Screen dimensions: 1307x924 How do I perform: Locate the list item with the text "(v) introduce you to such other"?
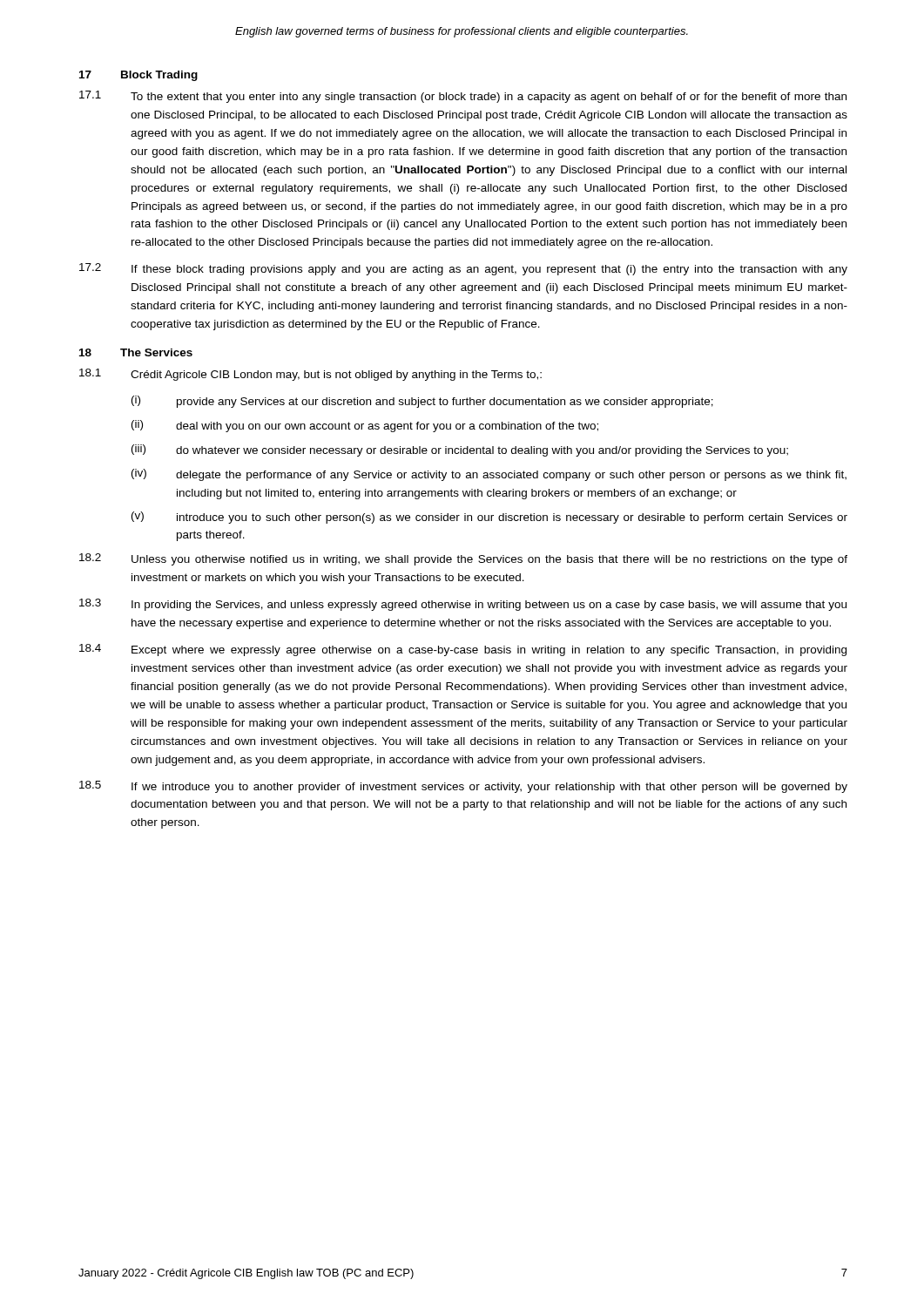[x=489, y=527]
